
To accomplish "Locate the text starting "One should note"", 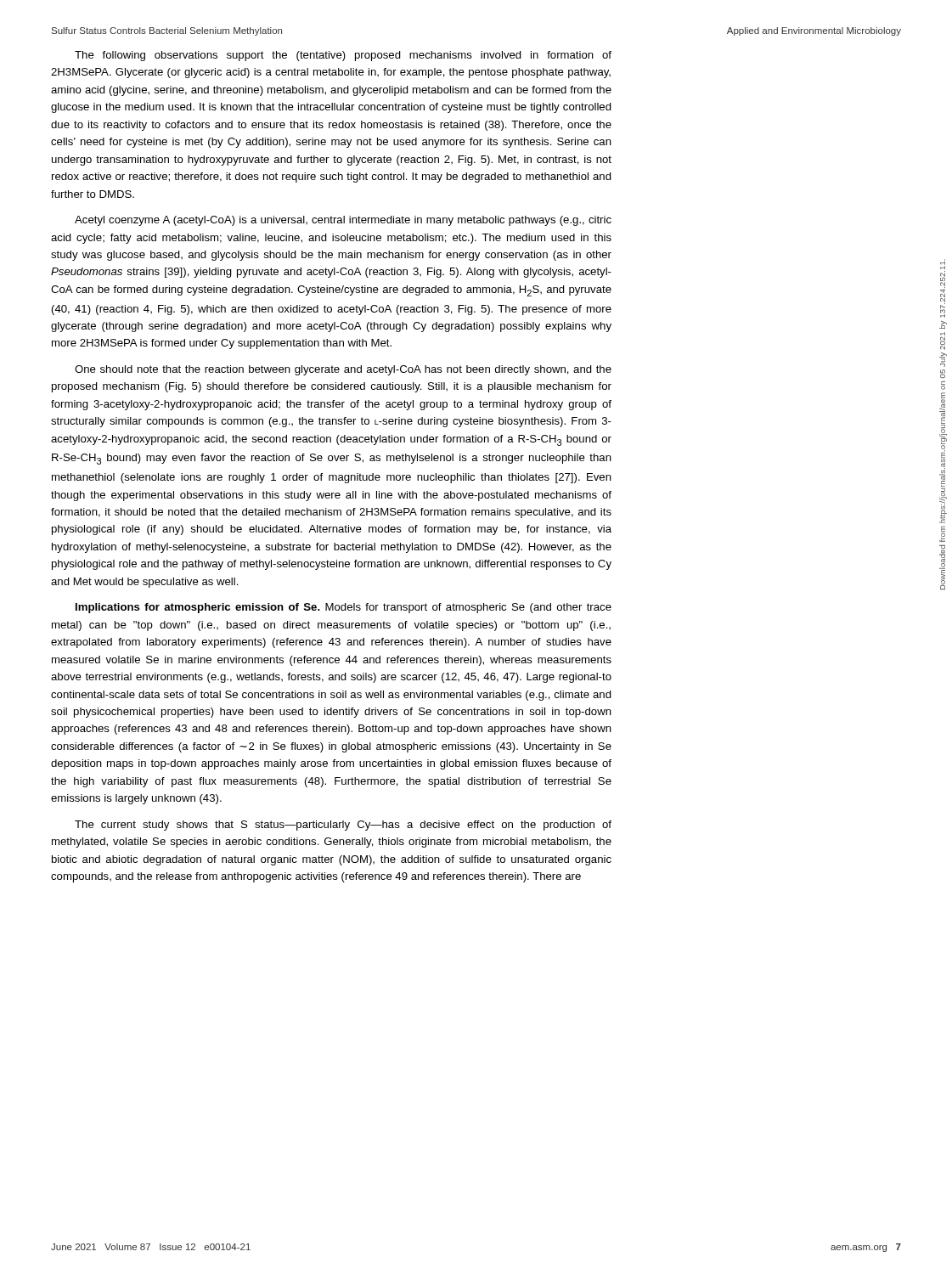I will click(331, 476).
